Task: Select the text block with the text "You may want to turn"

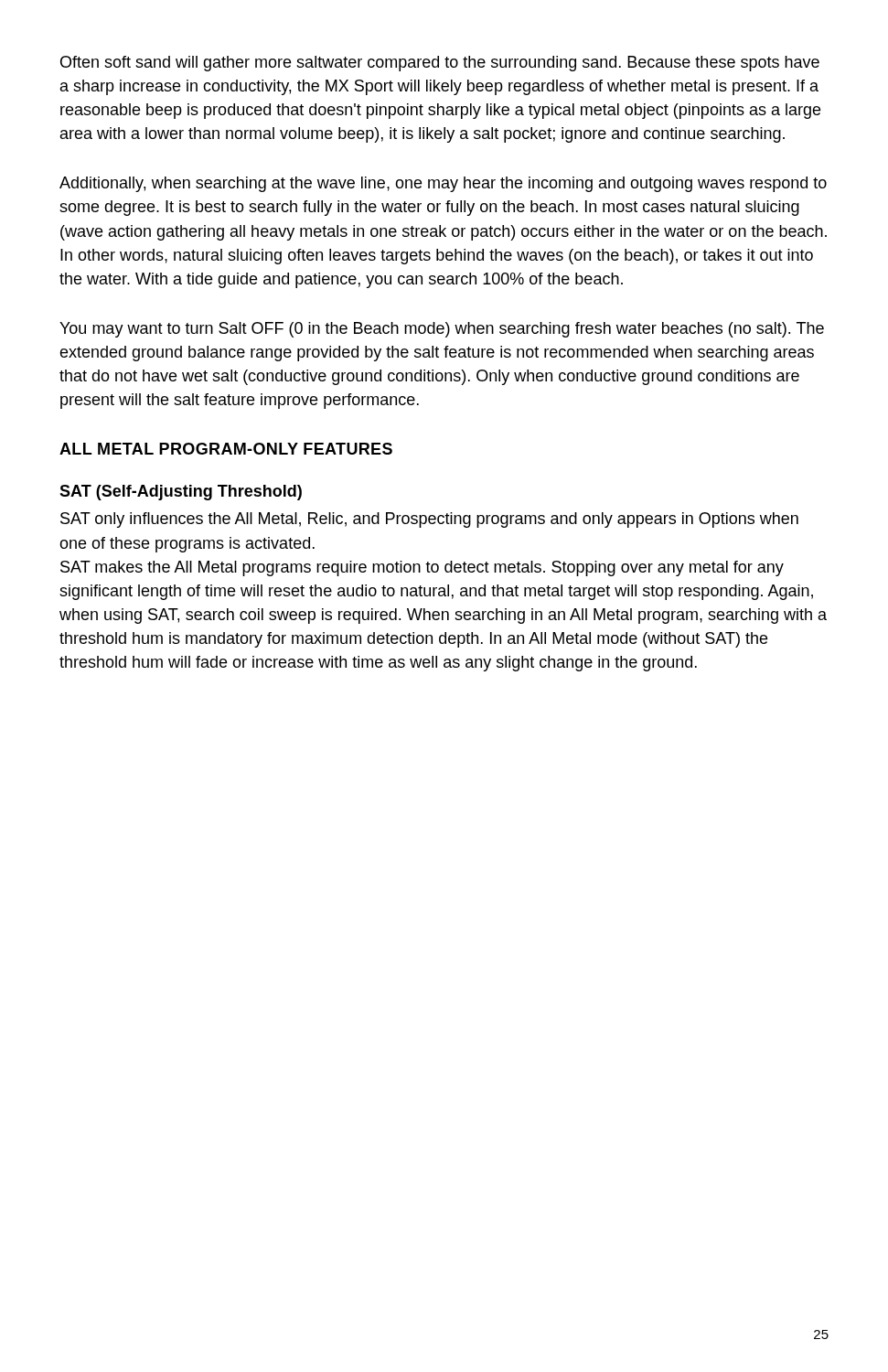Action: point(442,364)
